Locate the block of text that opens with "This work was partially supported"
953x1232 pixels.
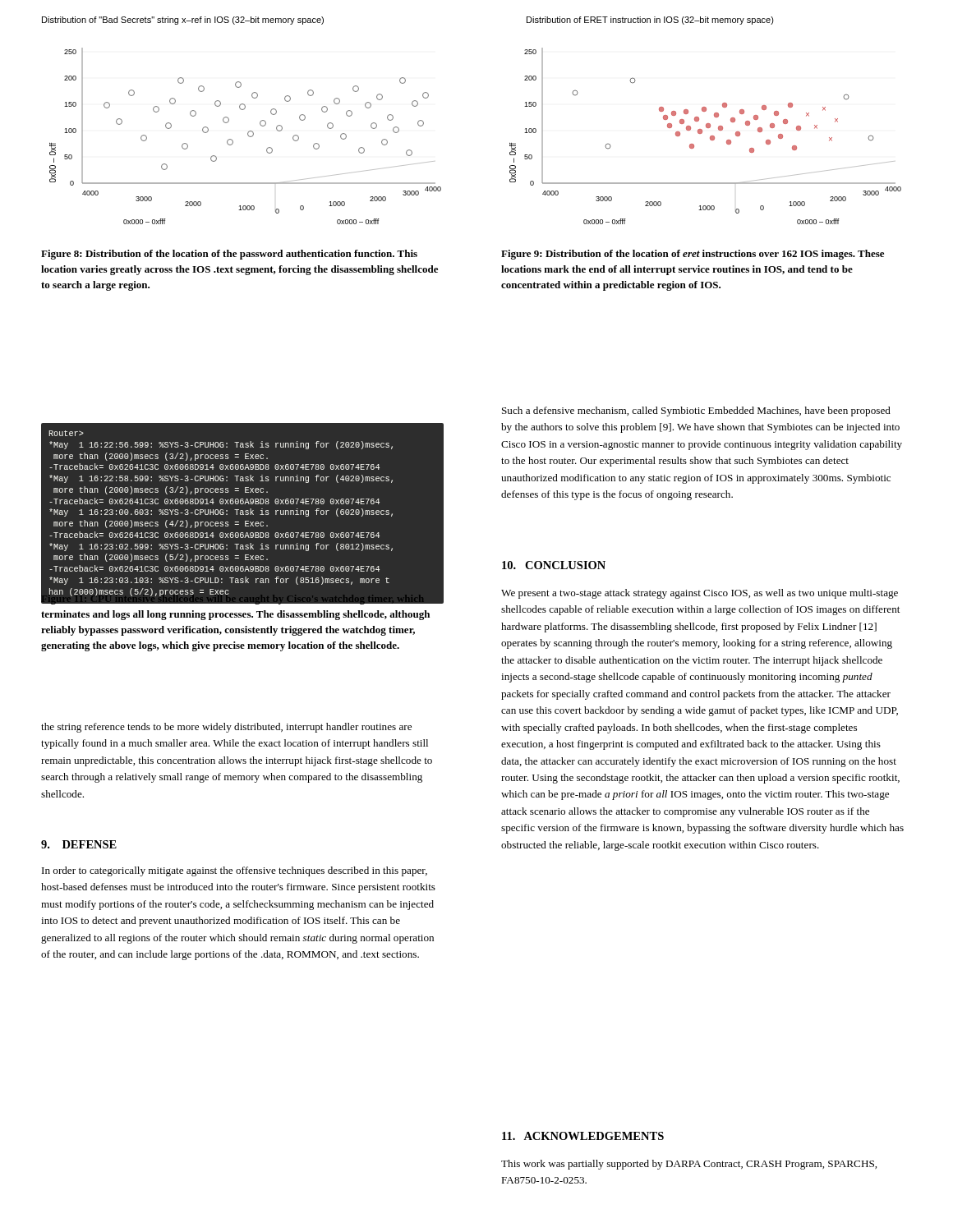click(x=689, y=1172)
